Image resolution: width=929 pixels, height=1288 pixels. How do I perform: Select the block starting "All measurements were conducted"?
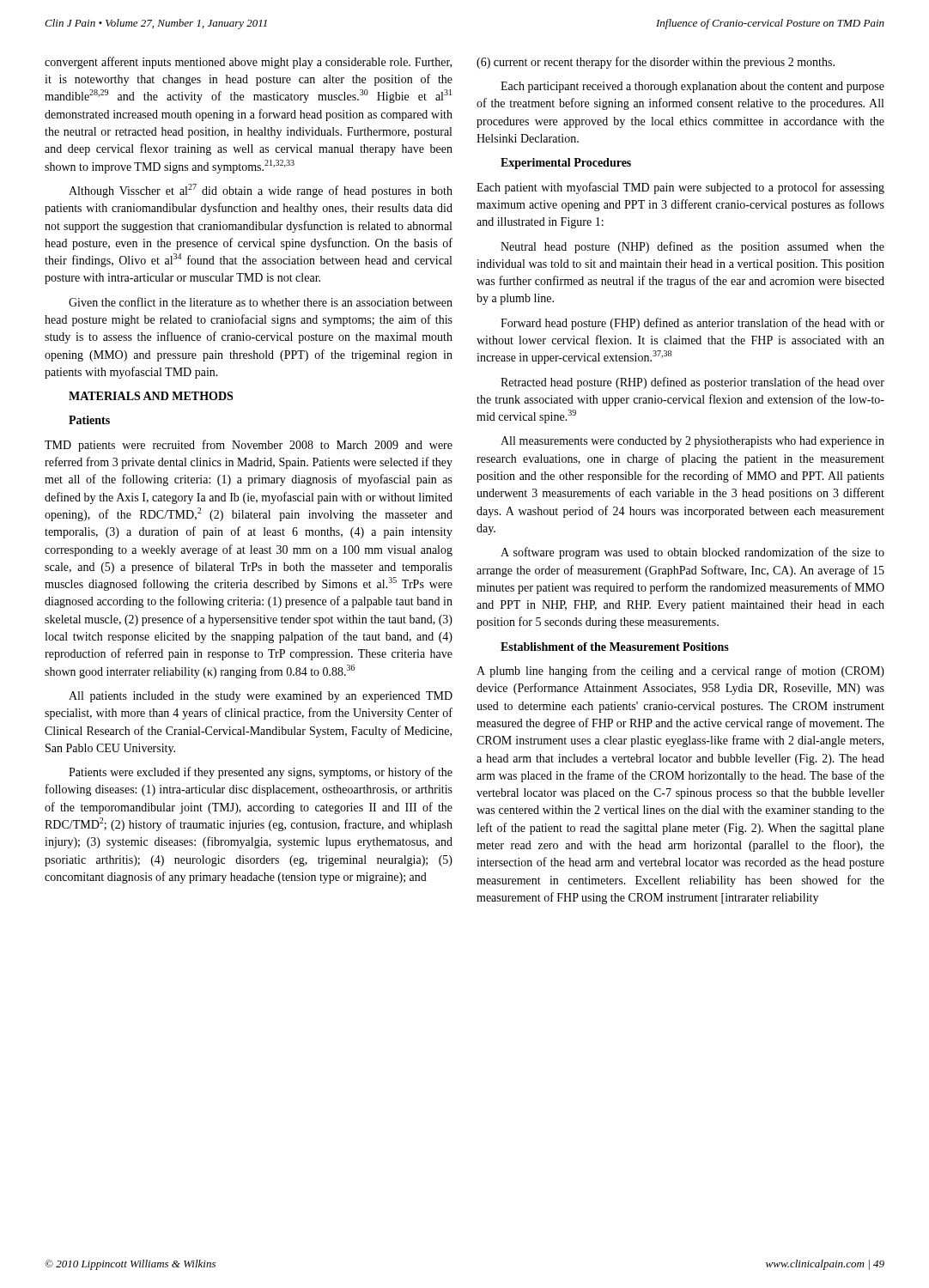click(680, 485)
